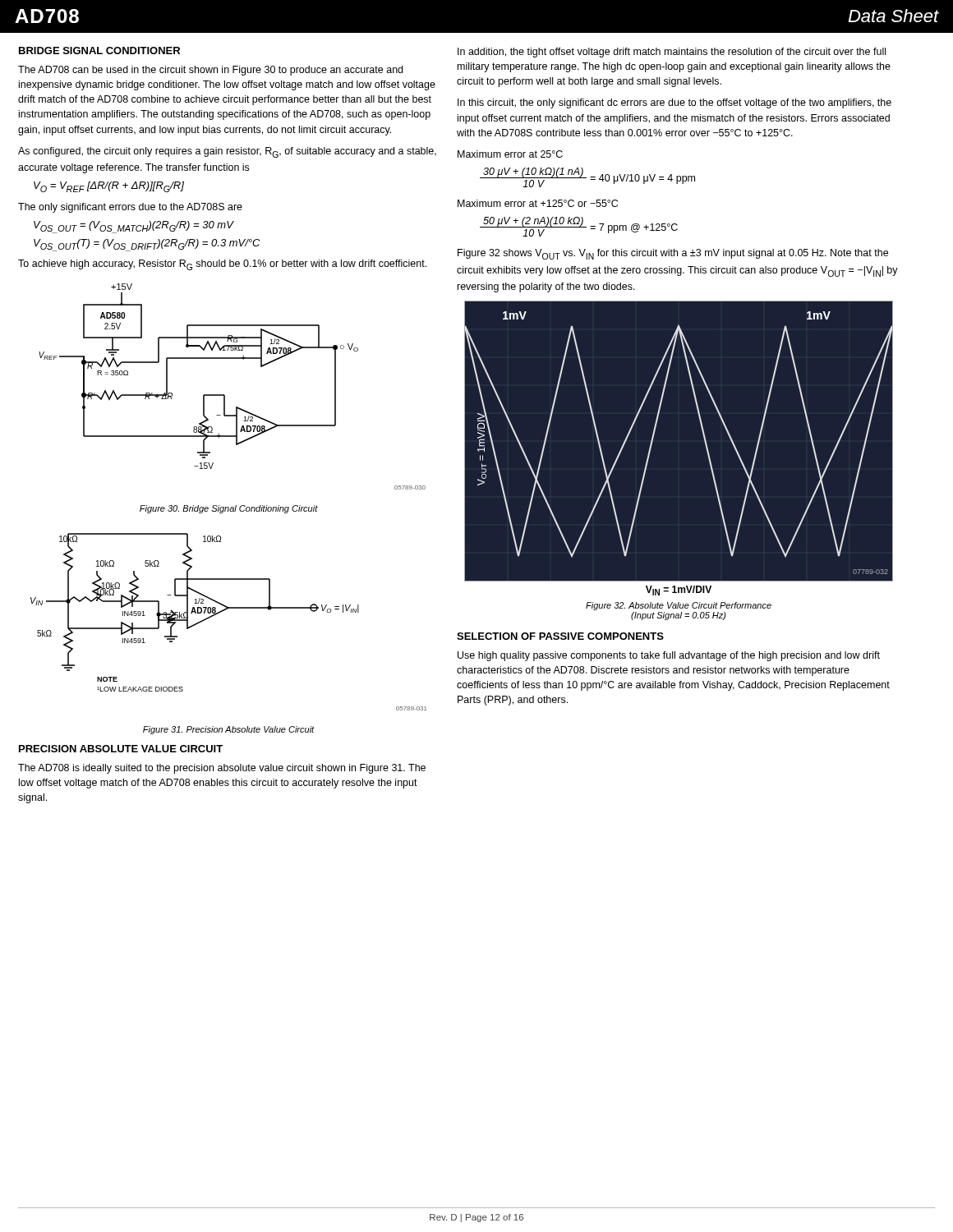Locate the text block starting "Maximum error at +125°C or −55°C"
This screenshot has width=953, height=1232.
pos(538,203)
